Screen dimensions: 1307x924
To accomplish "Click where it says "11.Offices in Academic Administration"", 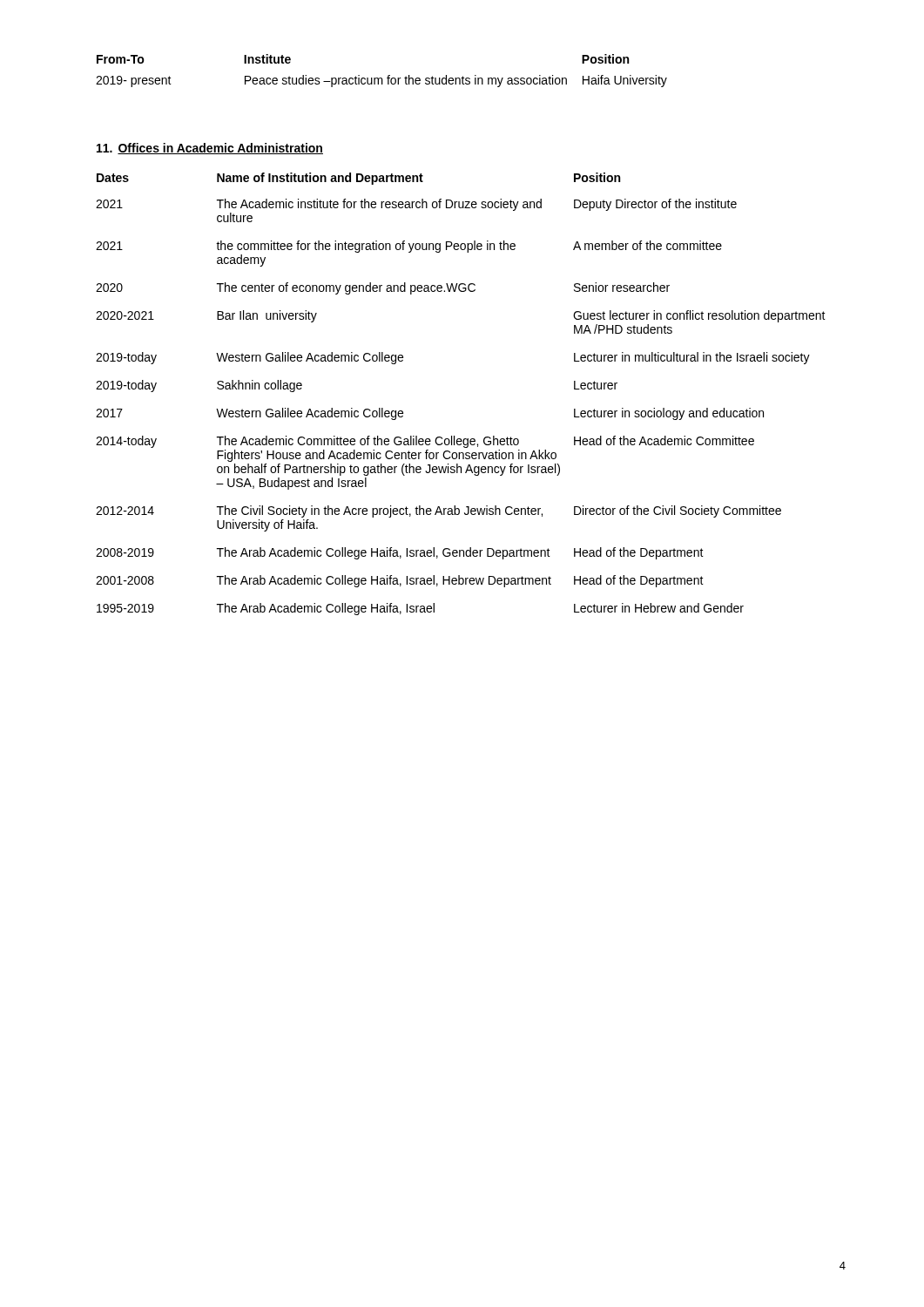I will point(209,148).
